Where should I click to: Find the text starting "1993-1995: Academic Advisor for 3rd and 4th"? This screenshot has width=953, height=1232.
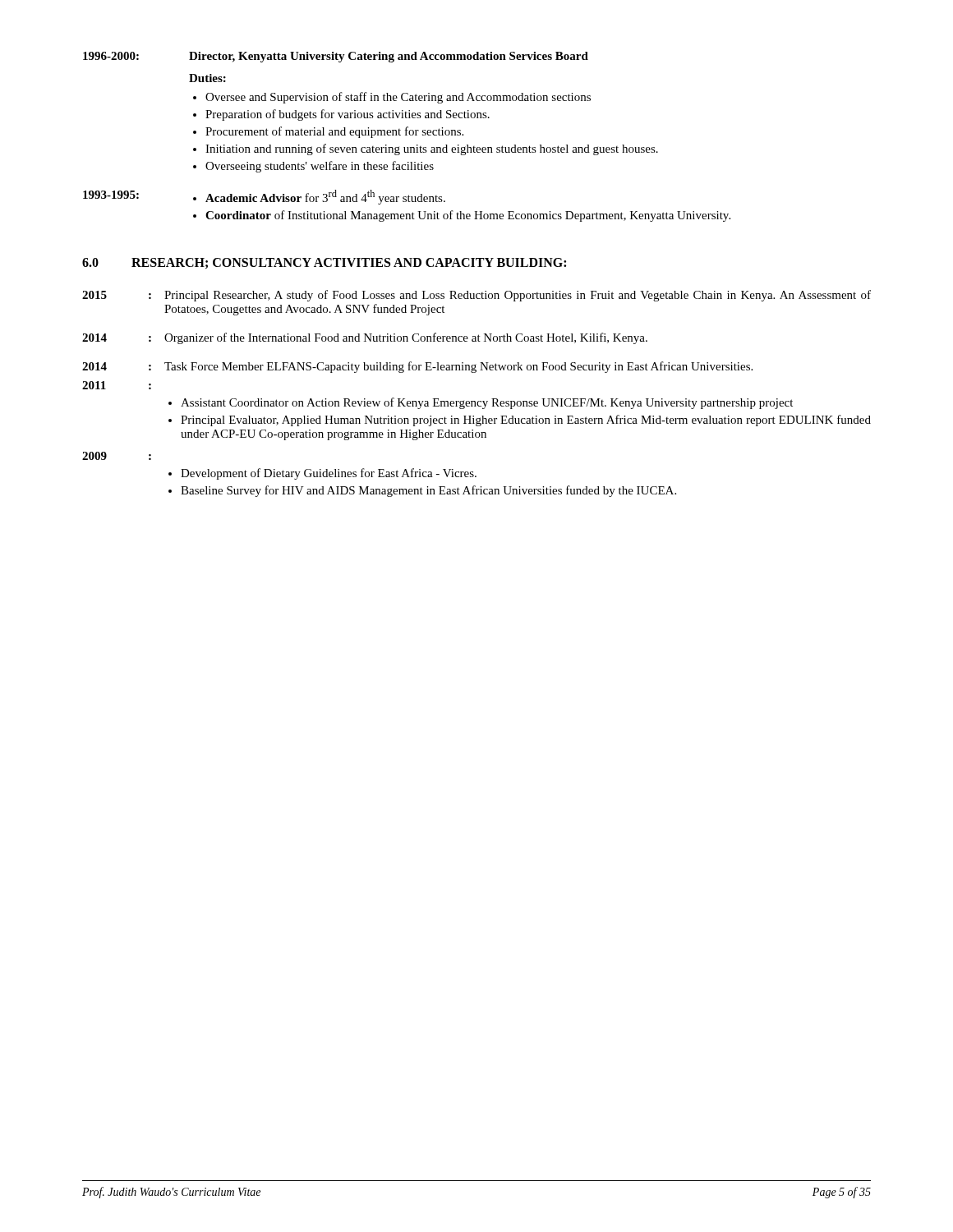pyautogui.click(x=476, y=207)
